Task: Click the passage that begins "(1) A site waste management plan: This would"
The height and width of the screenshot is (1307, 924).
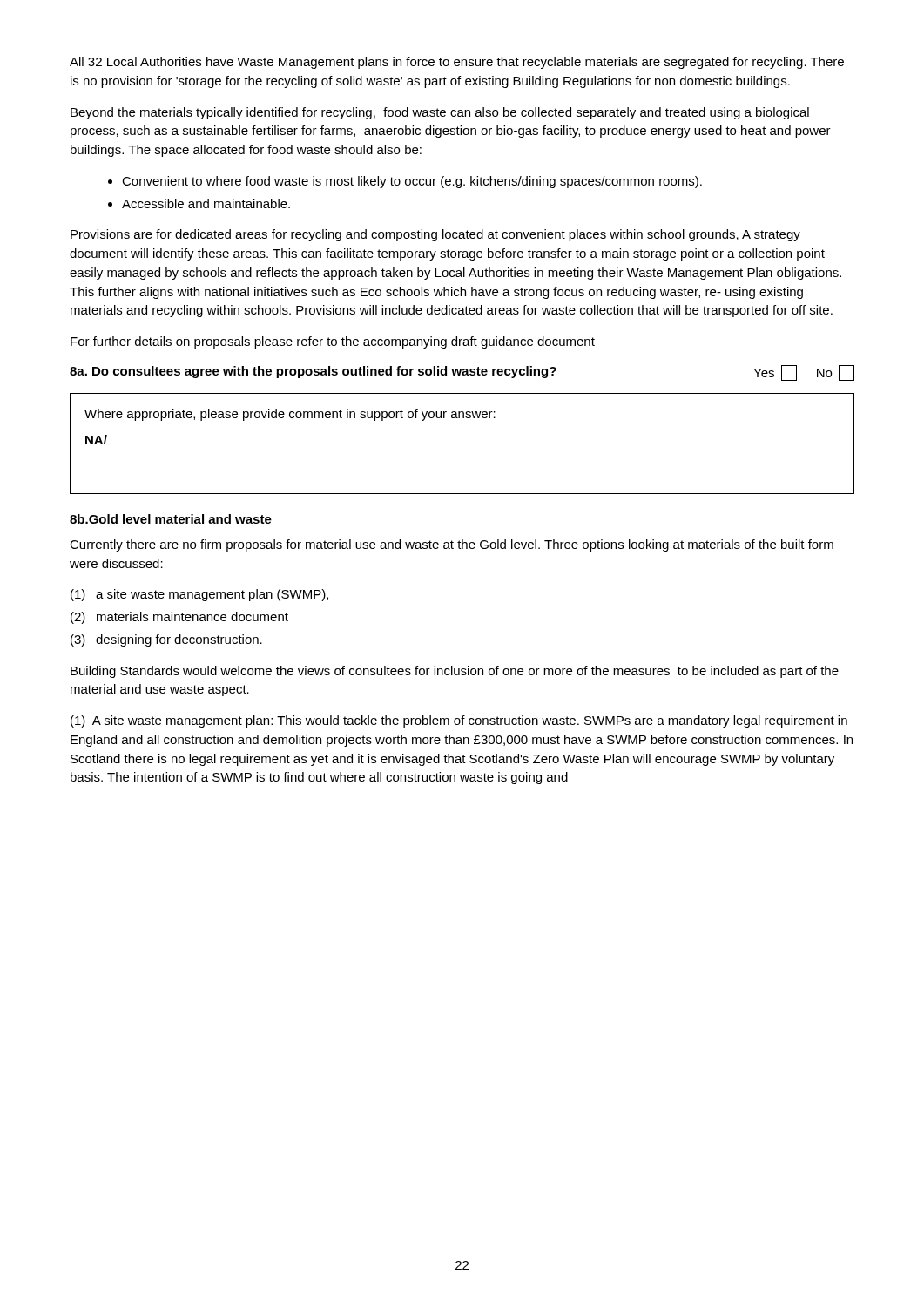Action: 462,749
